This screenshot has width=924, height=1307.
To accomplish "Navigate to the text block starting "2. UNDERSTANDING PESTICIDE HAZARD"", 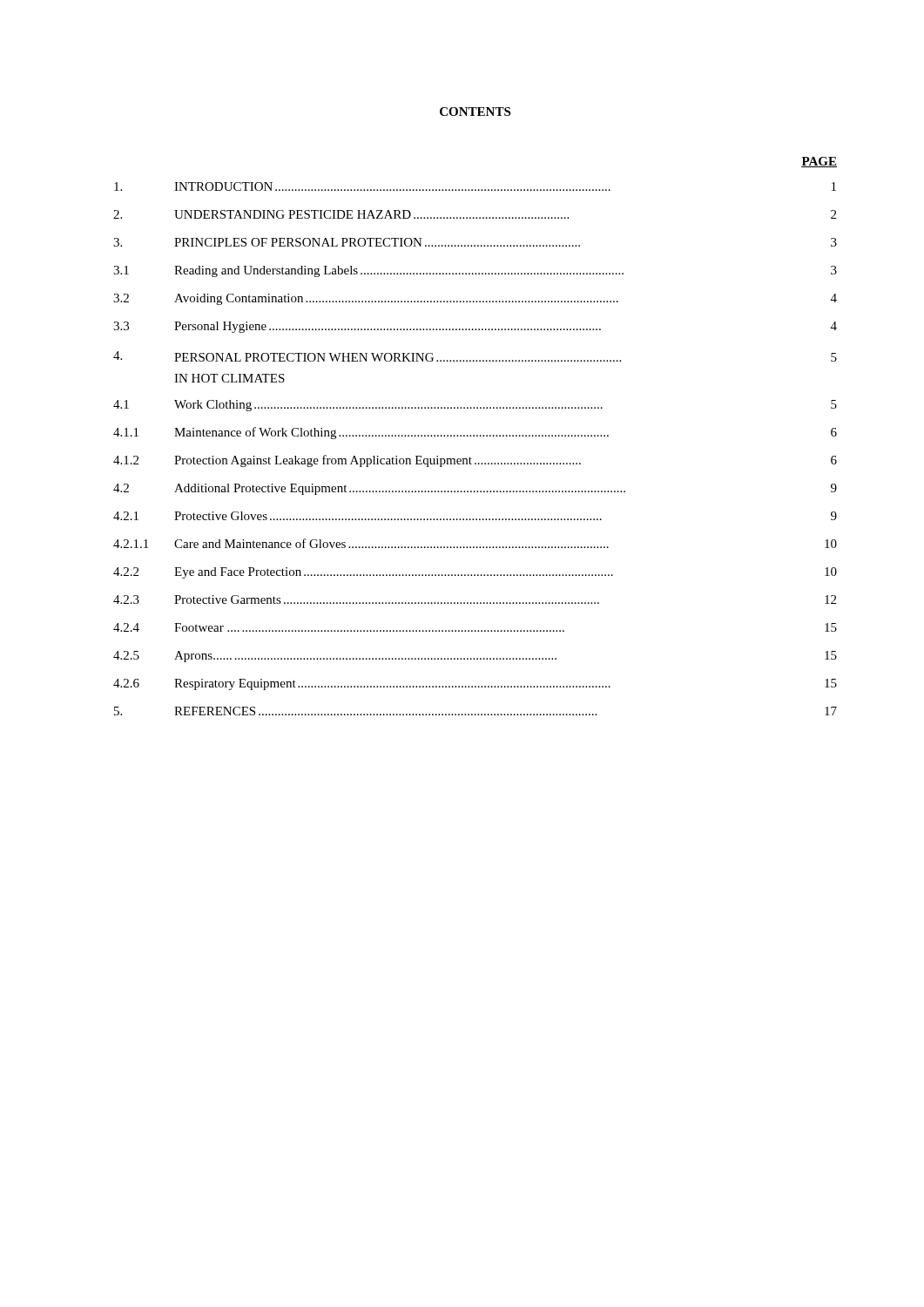I will coord(475,215).
